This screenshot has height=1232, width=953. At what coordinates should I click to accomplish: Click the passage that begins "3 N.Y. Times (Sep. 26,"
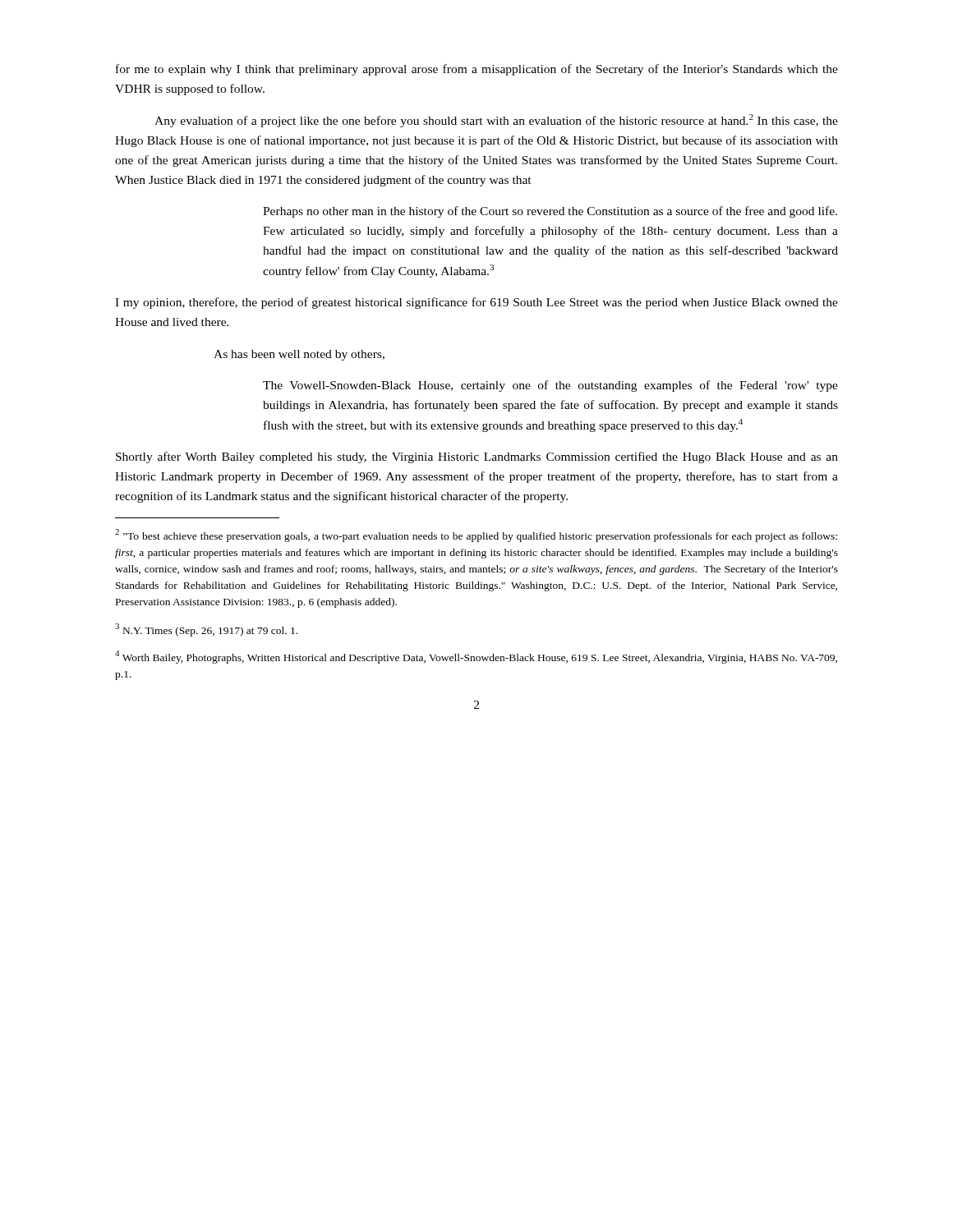pos(207,628)
